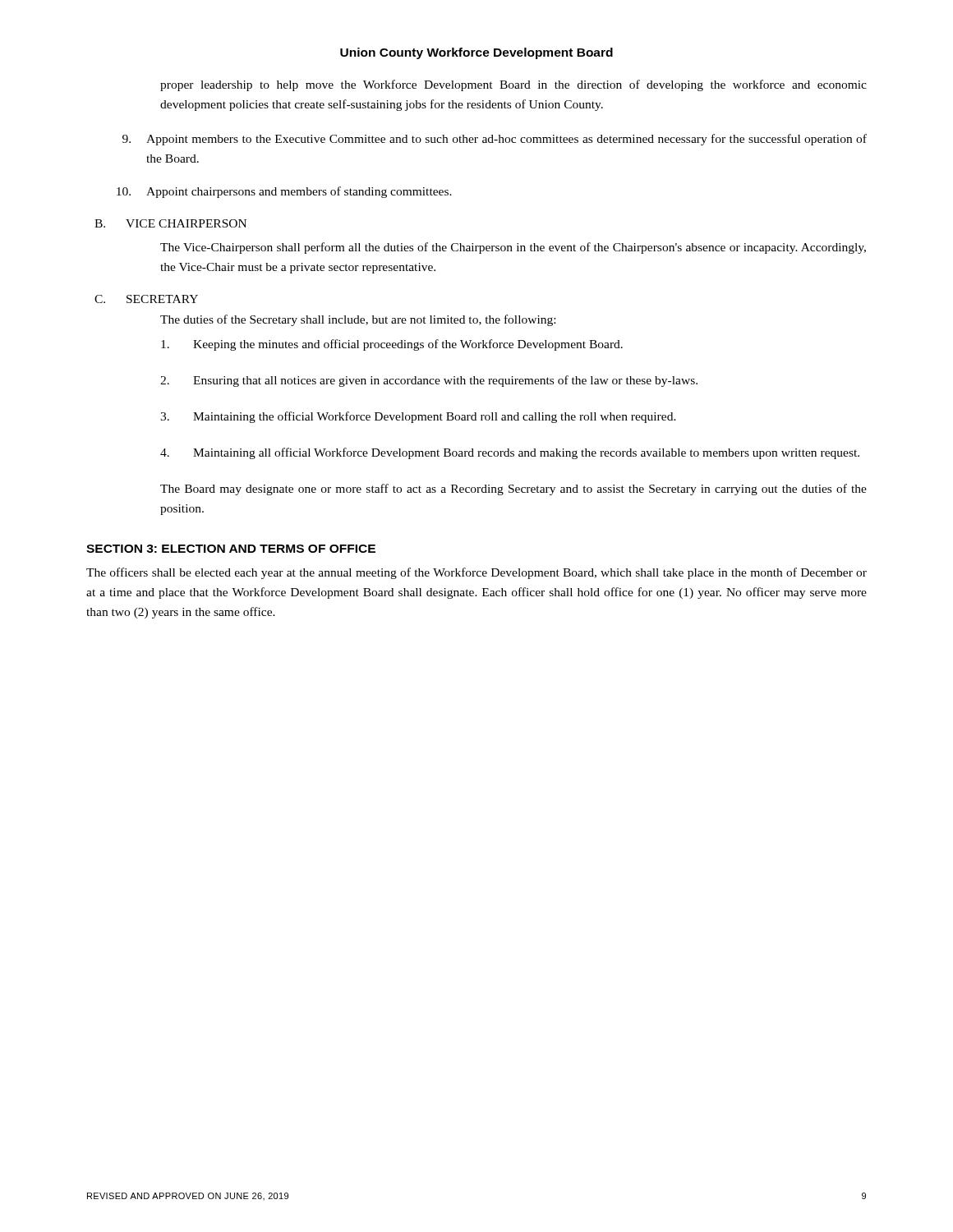Screen dimensions: 1232x953
Task: Click on the block starting "4. Maintaining all official Workforce"
Action: point(513,453)
